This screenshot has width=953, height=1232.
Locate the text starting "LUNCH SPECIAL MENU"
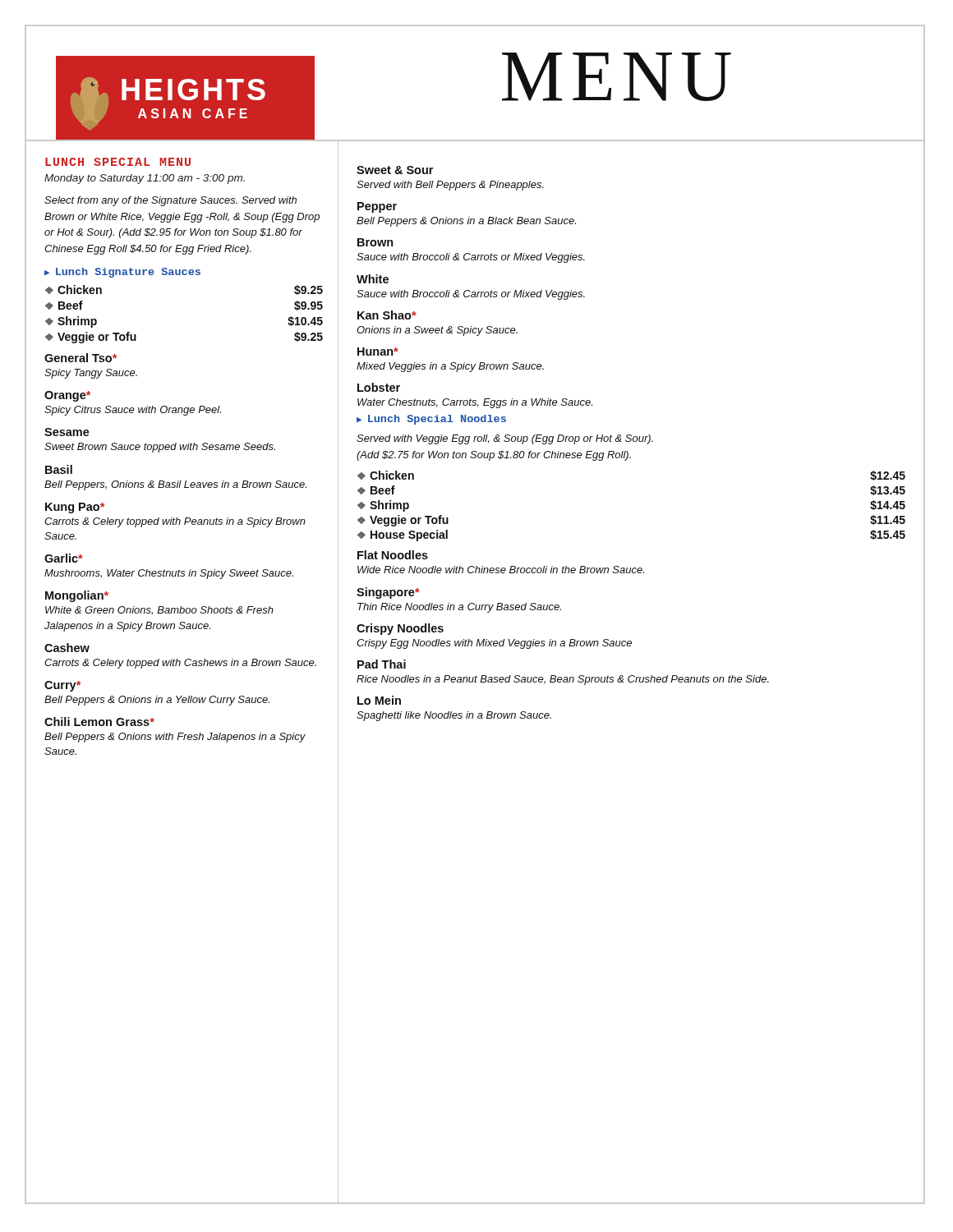(118, 163)
